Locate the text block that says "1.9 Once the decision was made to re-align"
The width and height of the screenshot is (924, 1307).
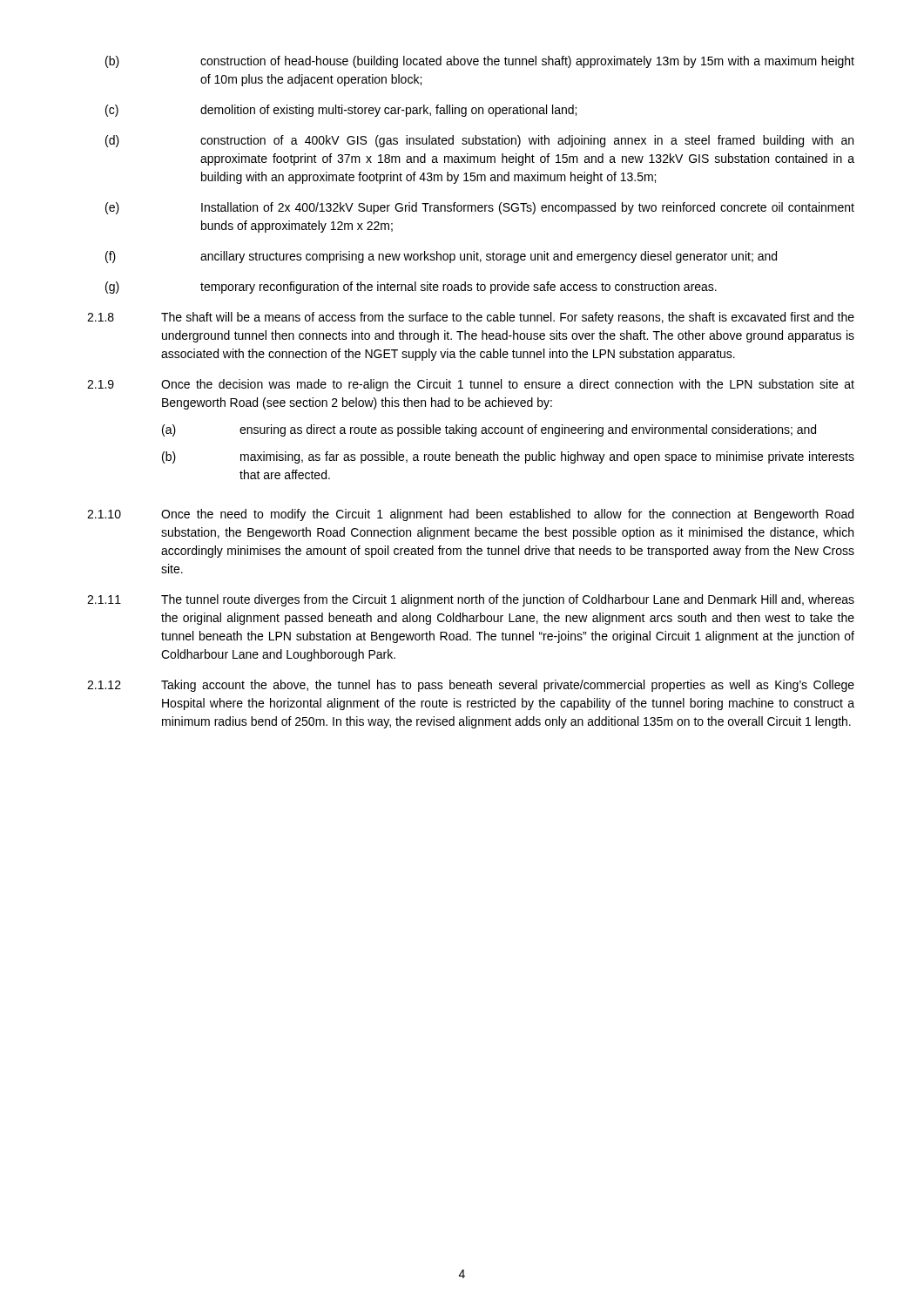[x=471, y=434]
